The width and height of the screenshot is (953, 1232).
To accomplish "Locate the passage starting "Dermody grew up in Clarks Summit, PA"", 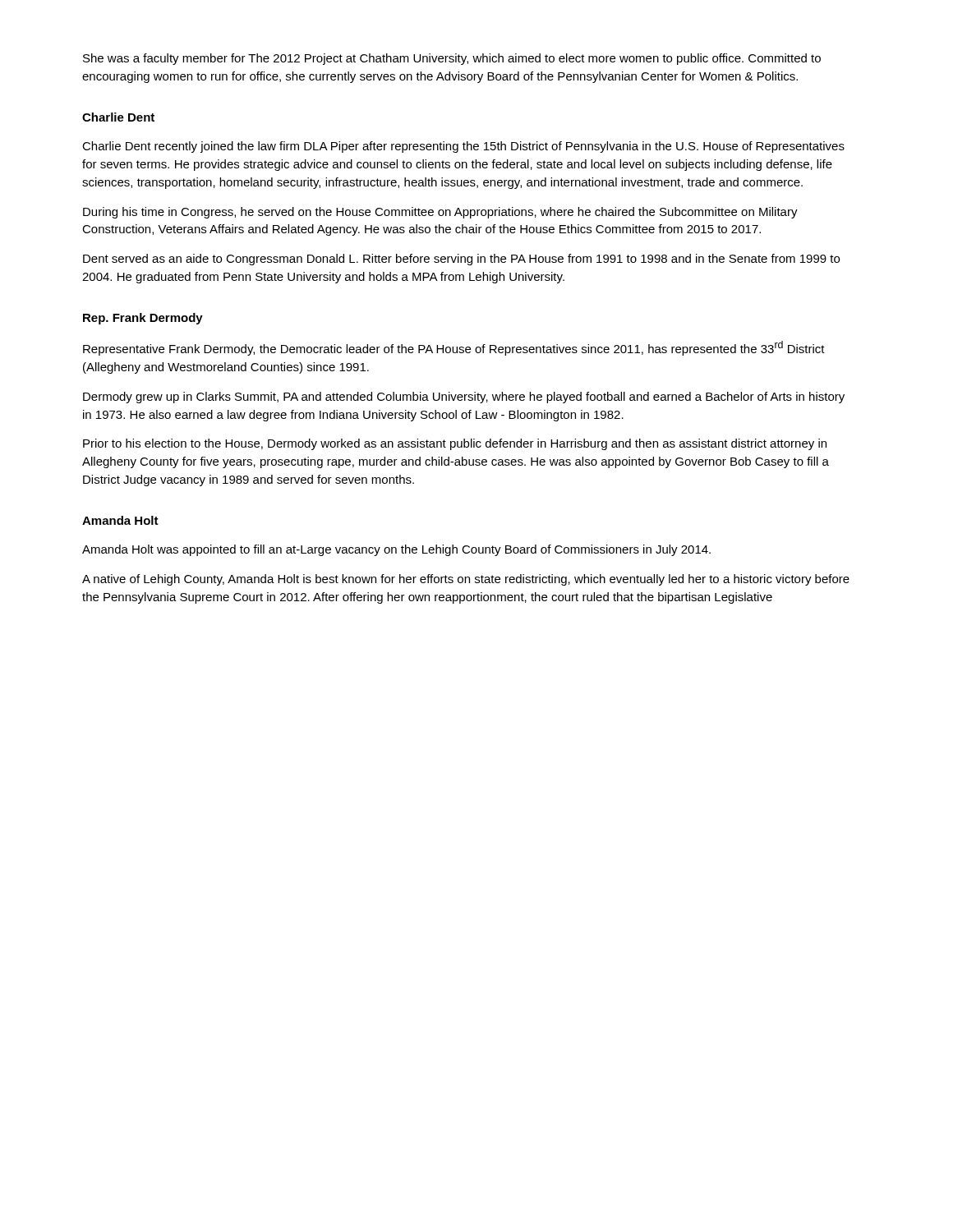I will point(463,405).
